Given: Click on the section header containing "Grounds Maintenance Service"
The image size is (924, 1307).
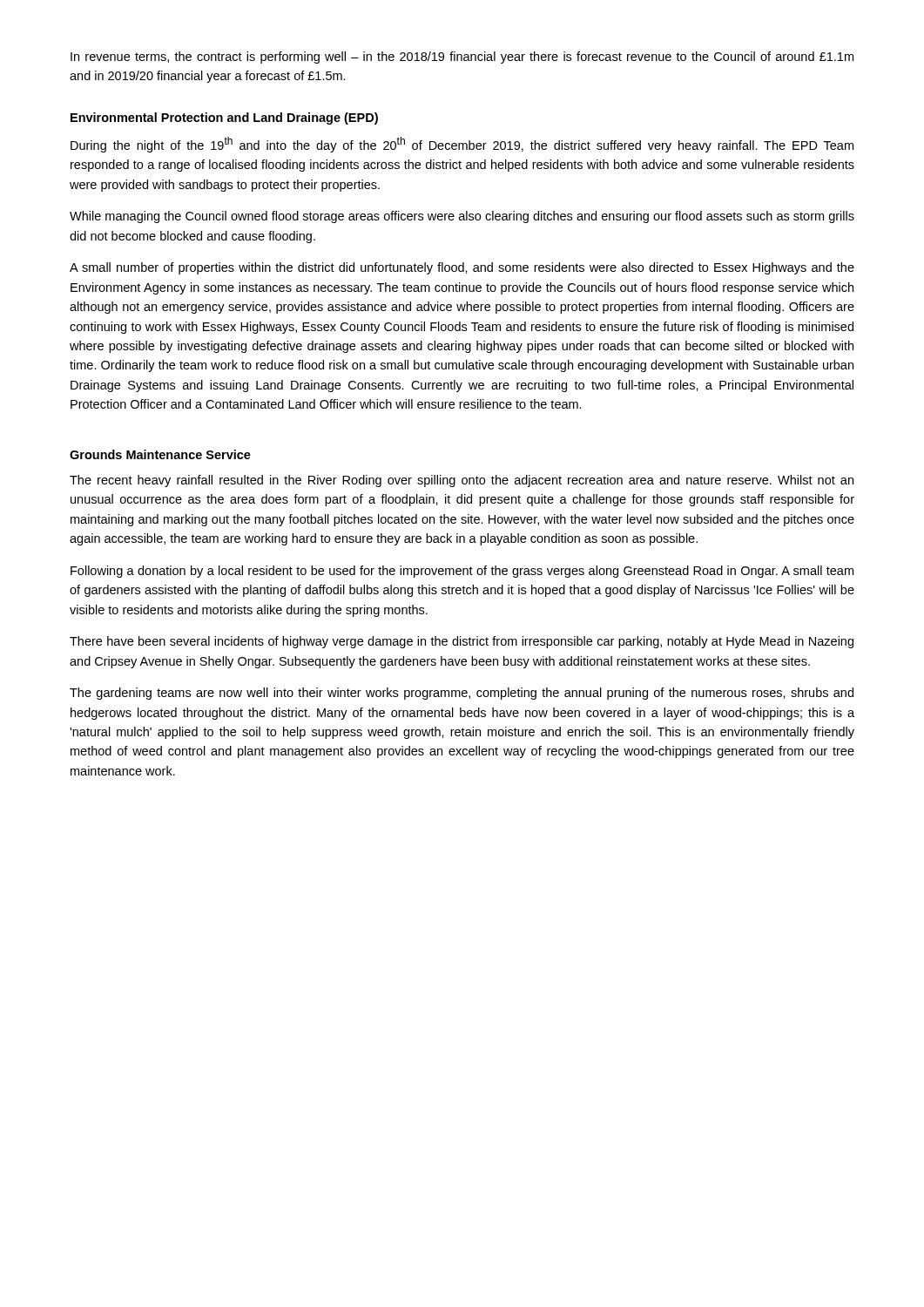Looking at the screenshot, I should point(160,455).
